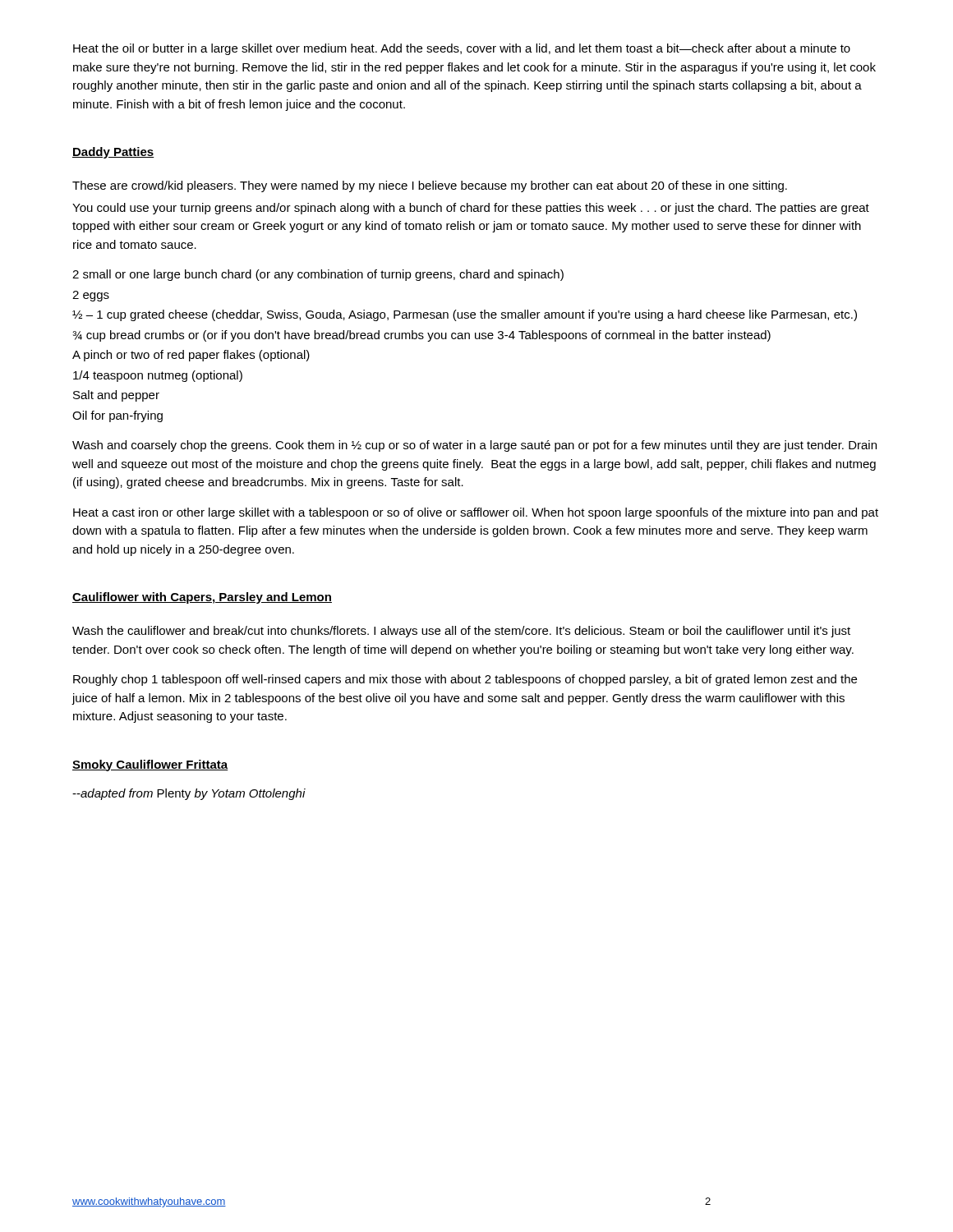Where does it say "Cauliflower with Capers, Parsley and Lemon"?
Viewport: 953px width, 1232px height.
[x=202, y=597]
